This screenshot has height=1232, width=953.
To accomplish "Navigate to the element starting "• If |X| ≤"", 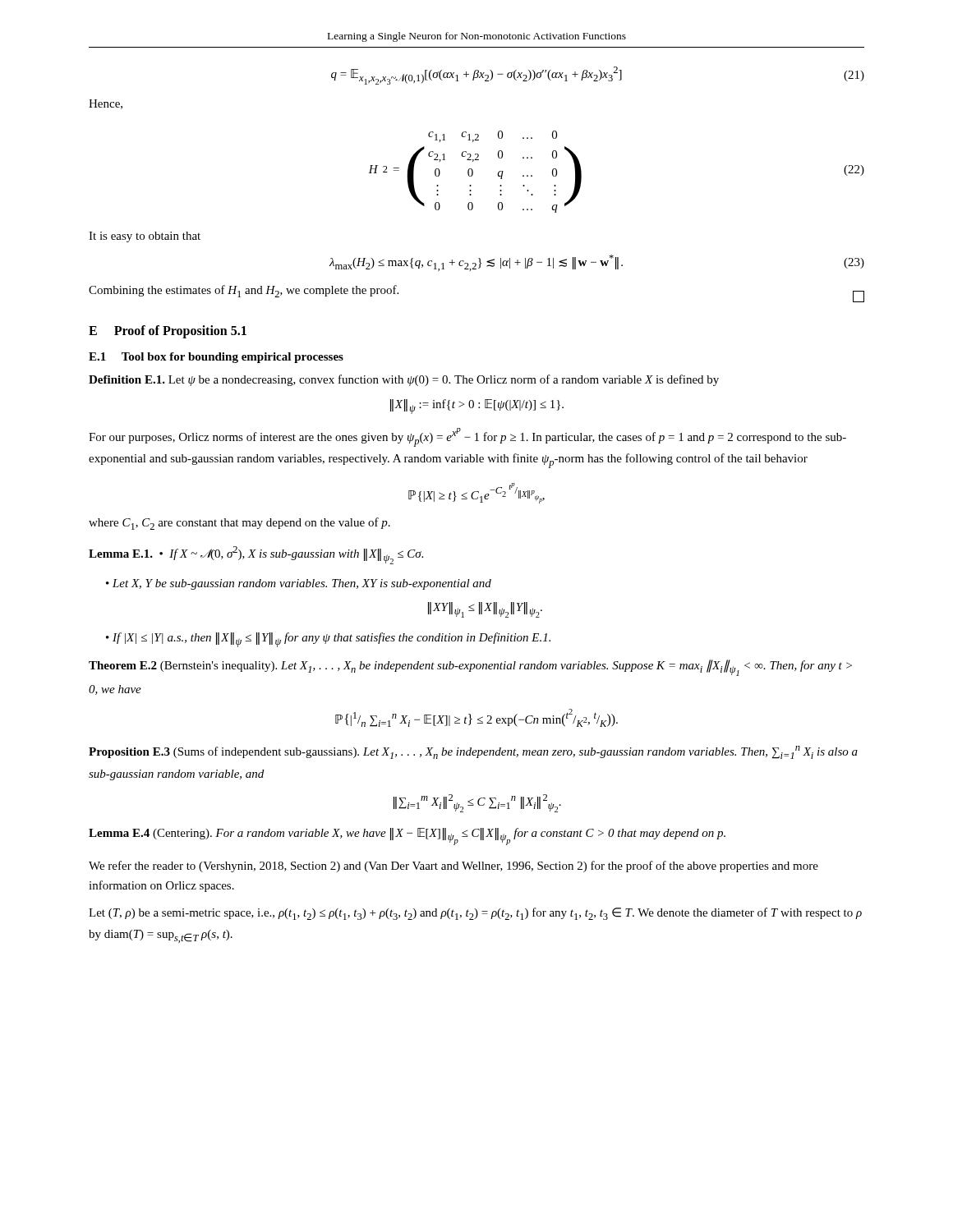I will pyautogui.click(x=328, y=639).
